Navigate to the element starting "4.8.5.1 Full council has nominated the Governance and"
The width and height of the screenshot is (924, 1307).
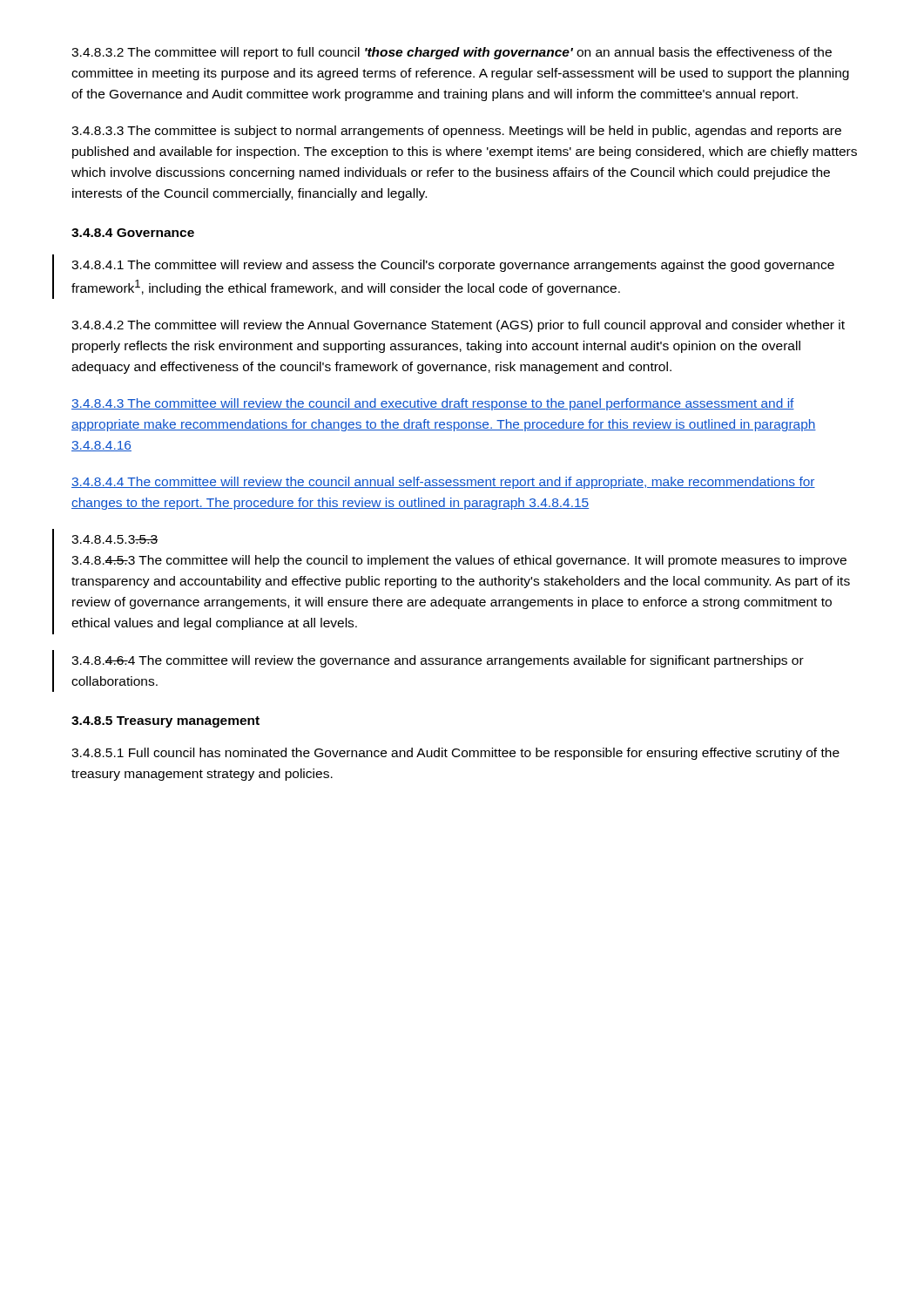tap(455, 762)
